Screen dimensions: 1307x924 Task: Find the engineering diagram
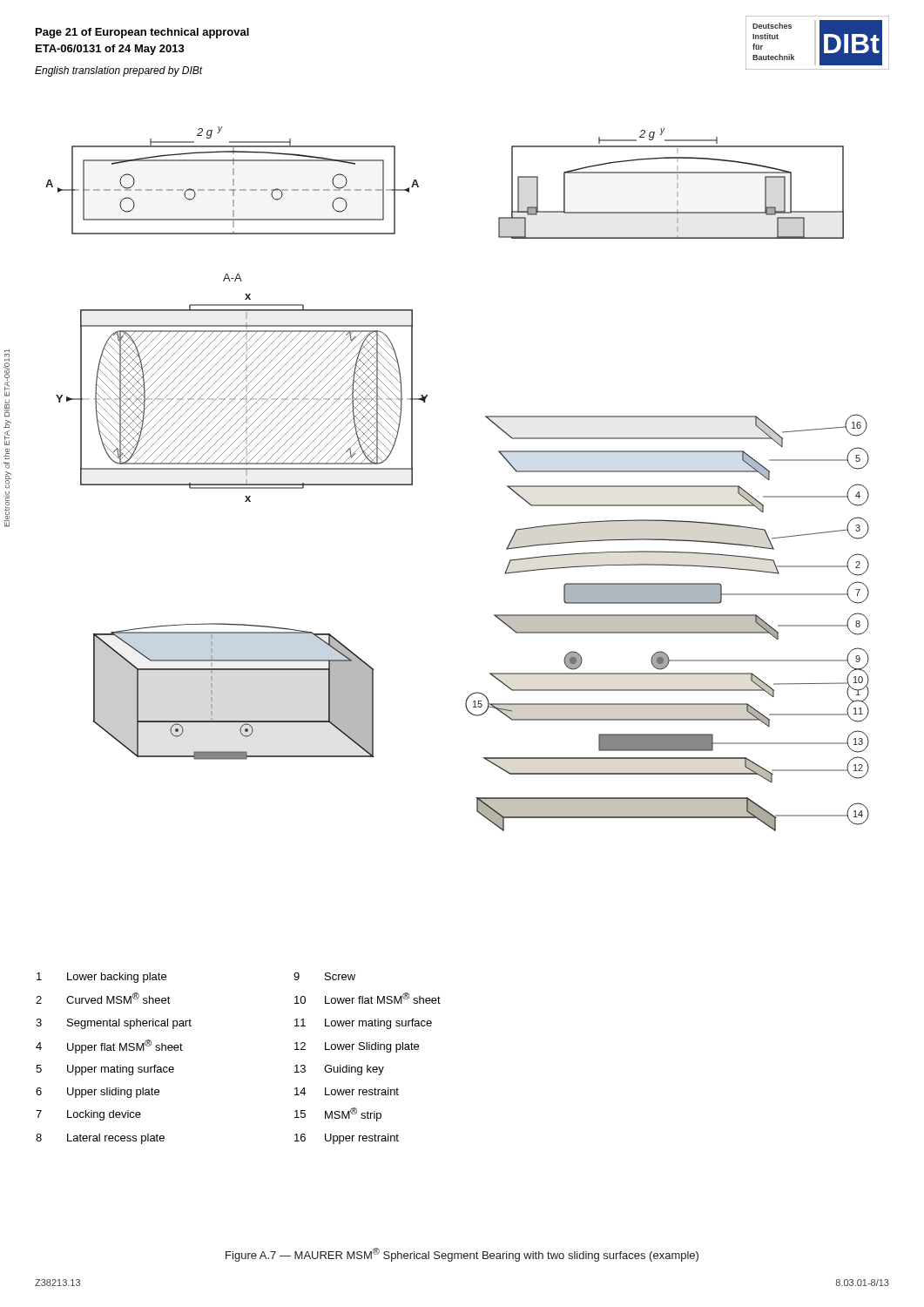pyautogui.click(x=462, y=521)
